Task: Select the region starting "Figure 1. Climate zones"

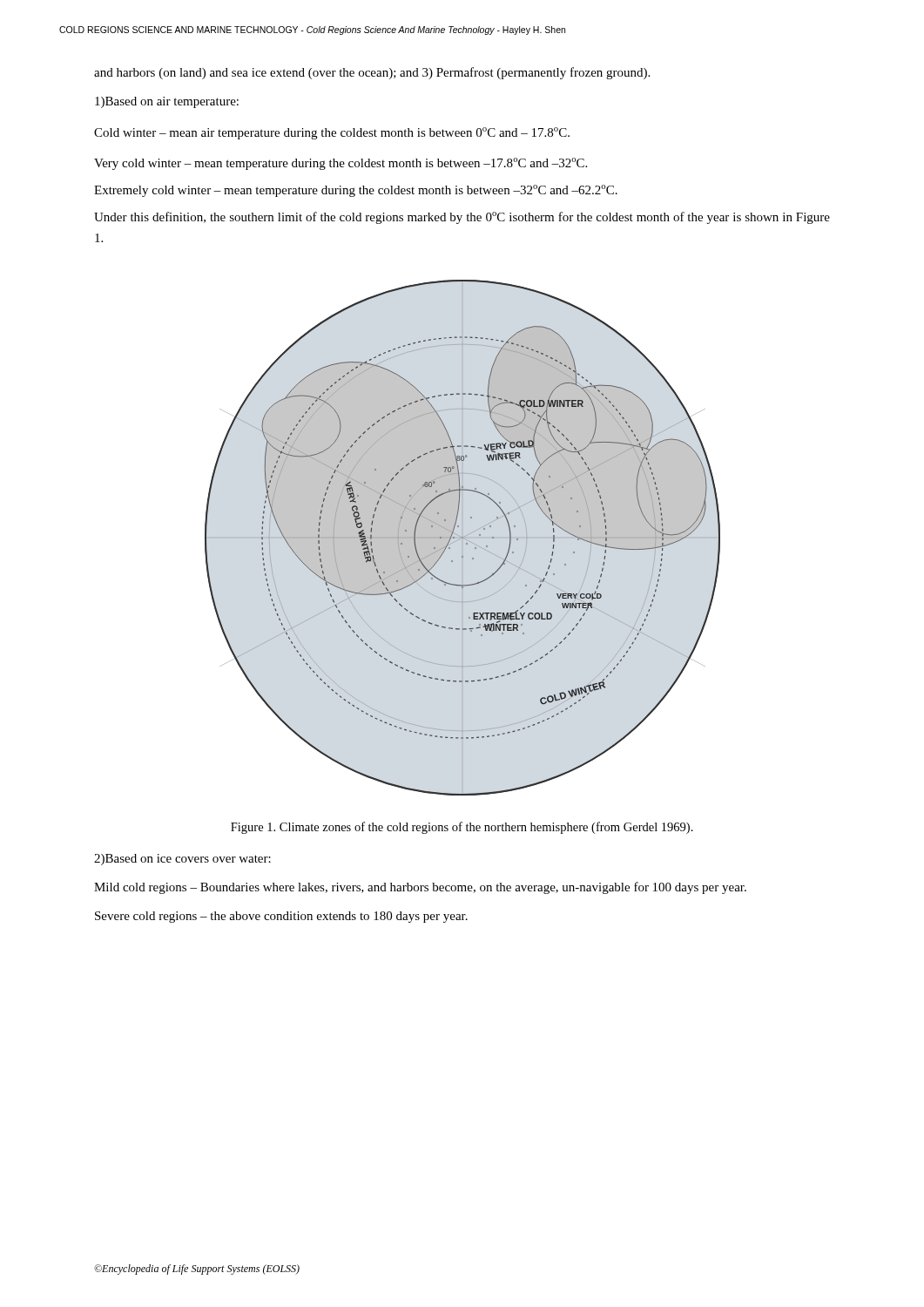Action: (462, 827)
